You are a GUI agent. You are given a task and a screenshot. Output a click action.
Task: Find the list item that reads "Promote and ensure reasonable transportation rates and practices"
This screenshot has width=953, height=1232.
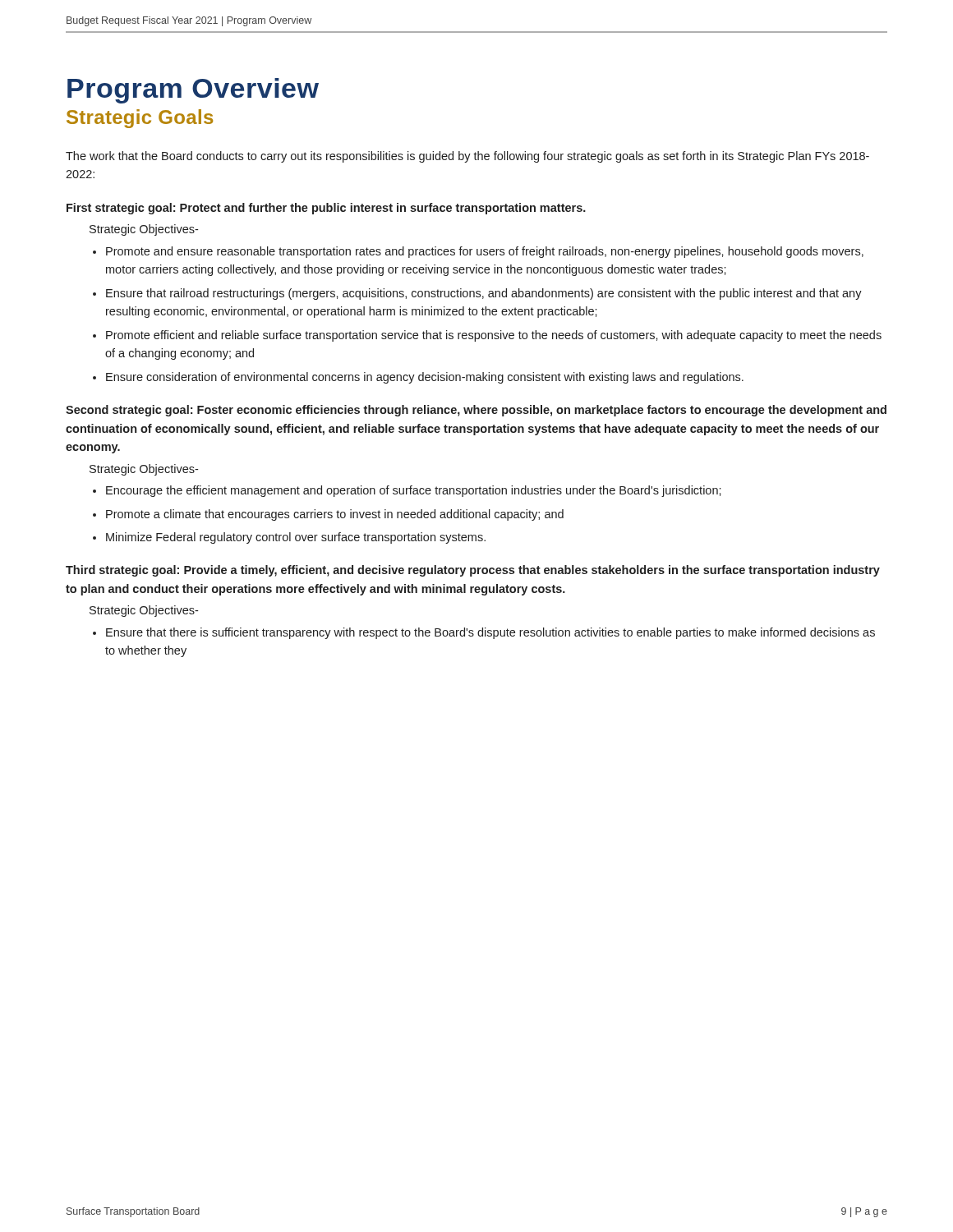[x=485, y=260]
